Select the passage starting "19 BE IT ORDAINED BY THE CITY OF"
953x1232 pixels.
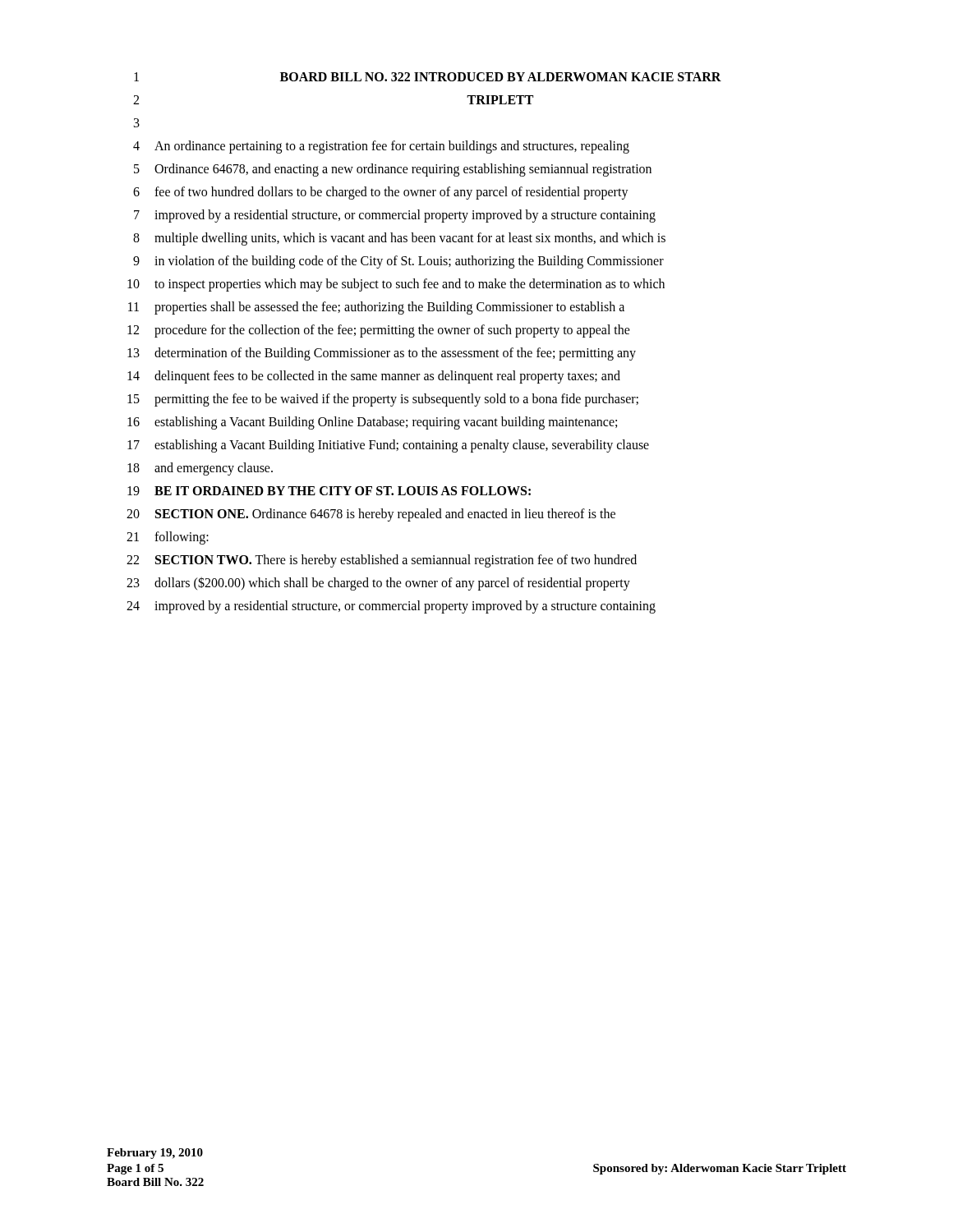476,491
